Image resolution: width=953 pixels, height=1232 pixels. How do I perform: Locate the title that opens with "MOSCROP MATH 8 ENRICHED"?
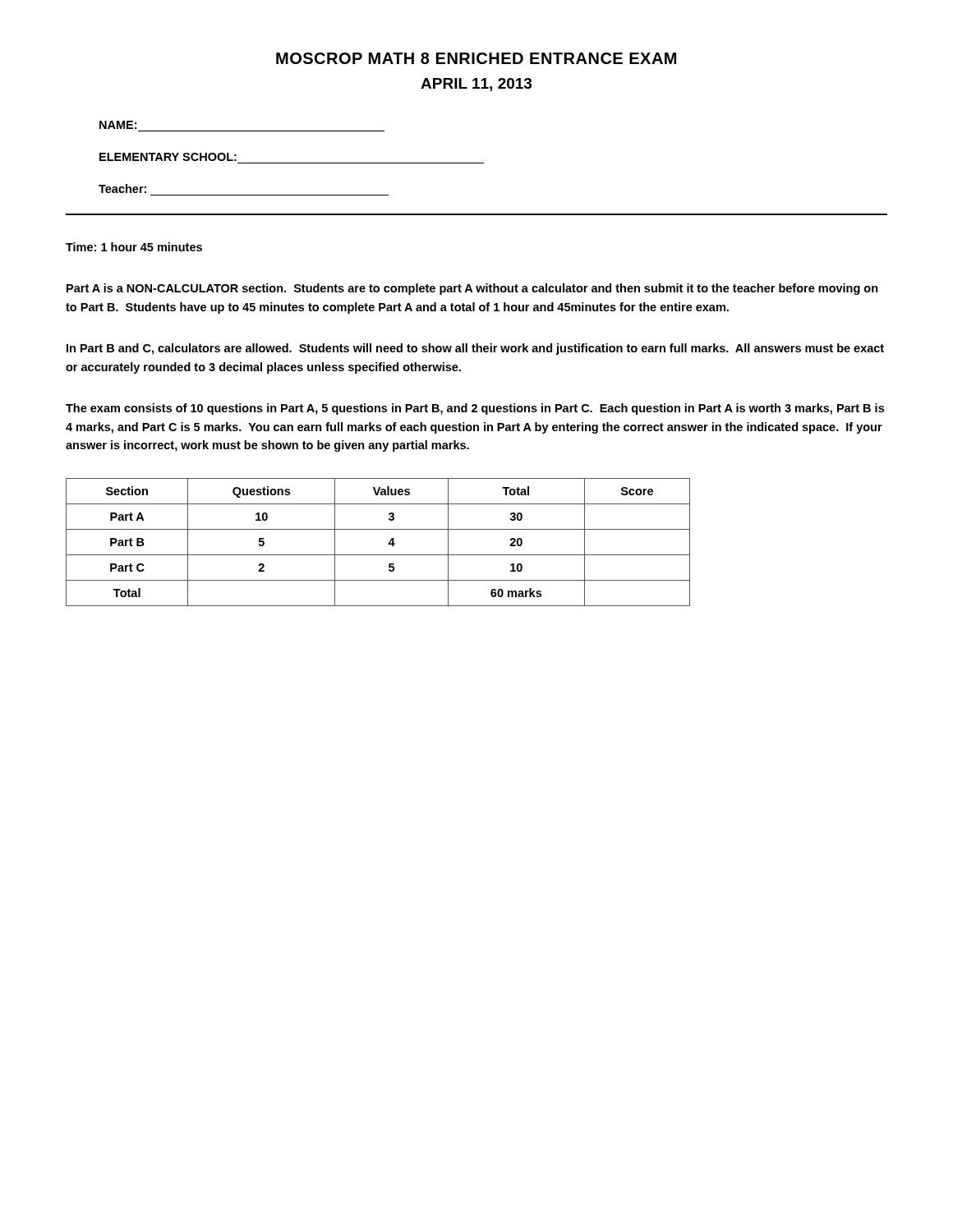pyautogui.click(x=476, y=71)
